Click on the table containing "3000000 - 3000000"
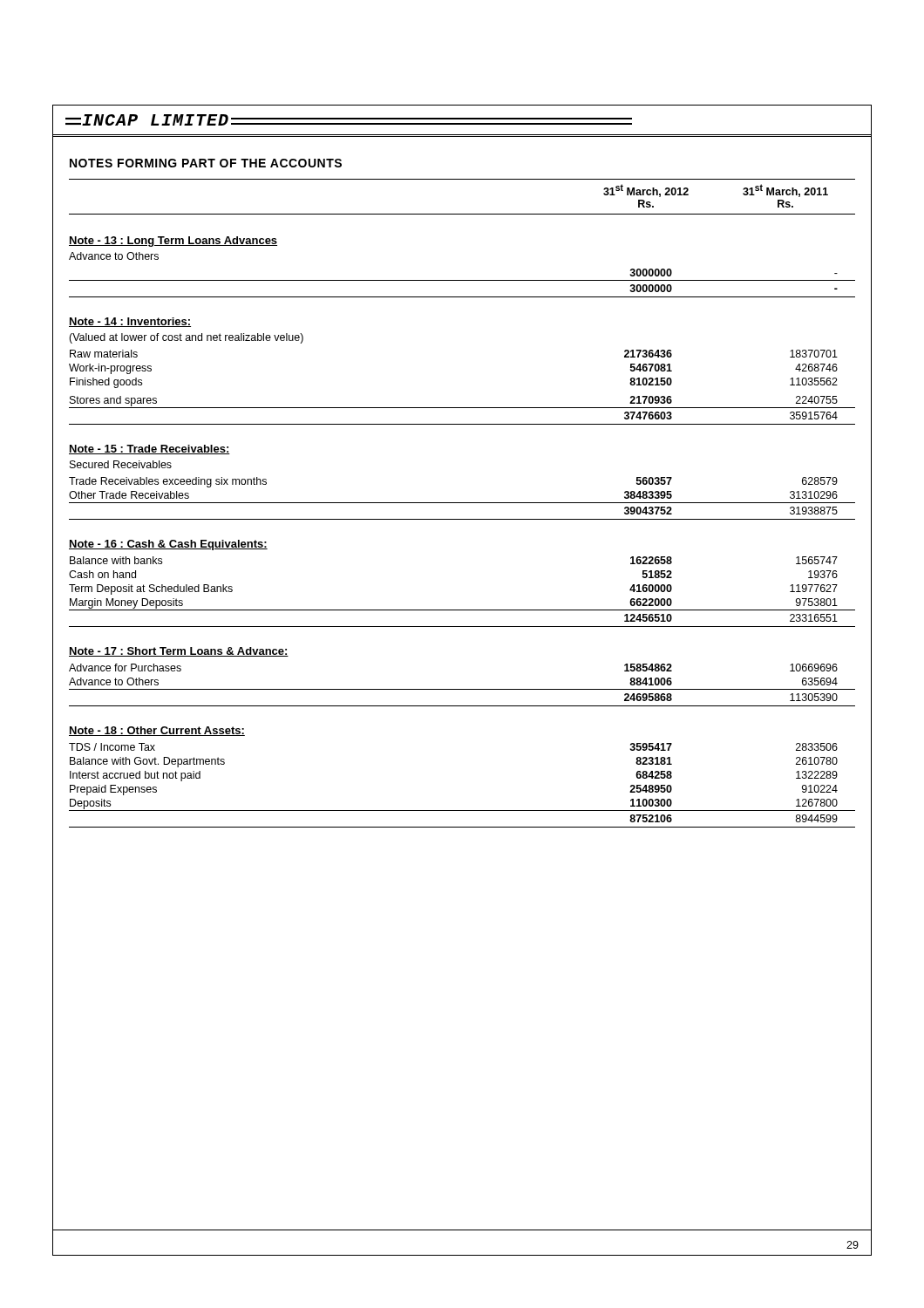The image size is (924, 1308). click(x=462, y=282)
